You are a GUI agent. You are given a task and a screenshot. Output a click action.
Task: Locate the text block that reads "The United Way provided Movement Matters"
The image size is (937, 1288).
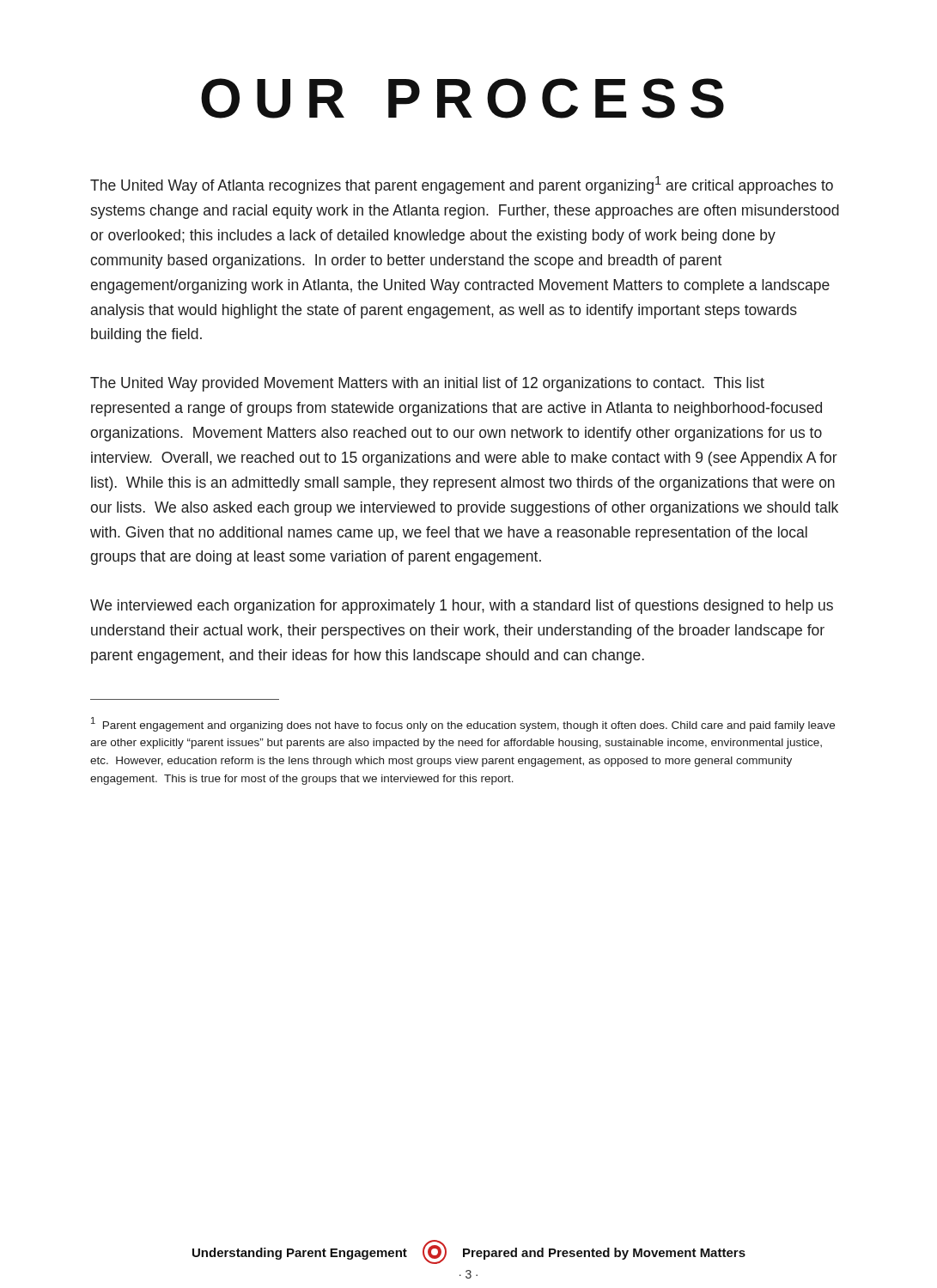(464, 470)
